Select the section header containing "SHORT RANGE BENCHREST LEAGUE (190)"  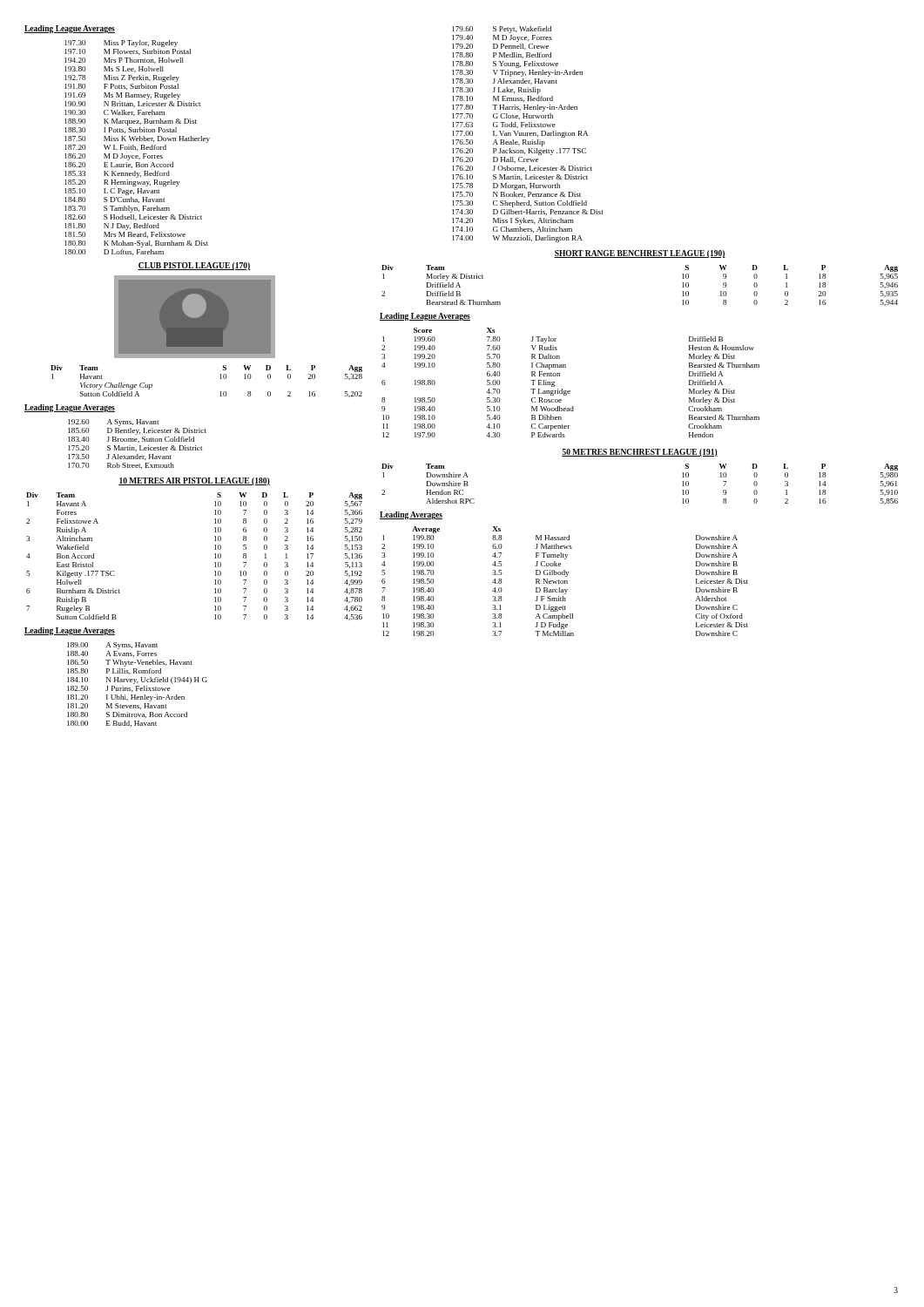[640, 254]
